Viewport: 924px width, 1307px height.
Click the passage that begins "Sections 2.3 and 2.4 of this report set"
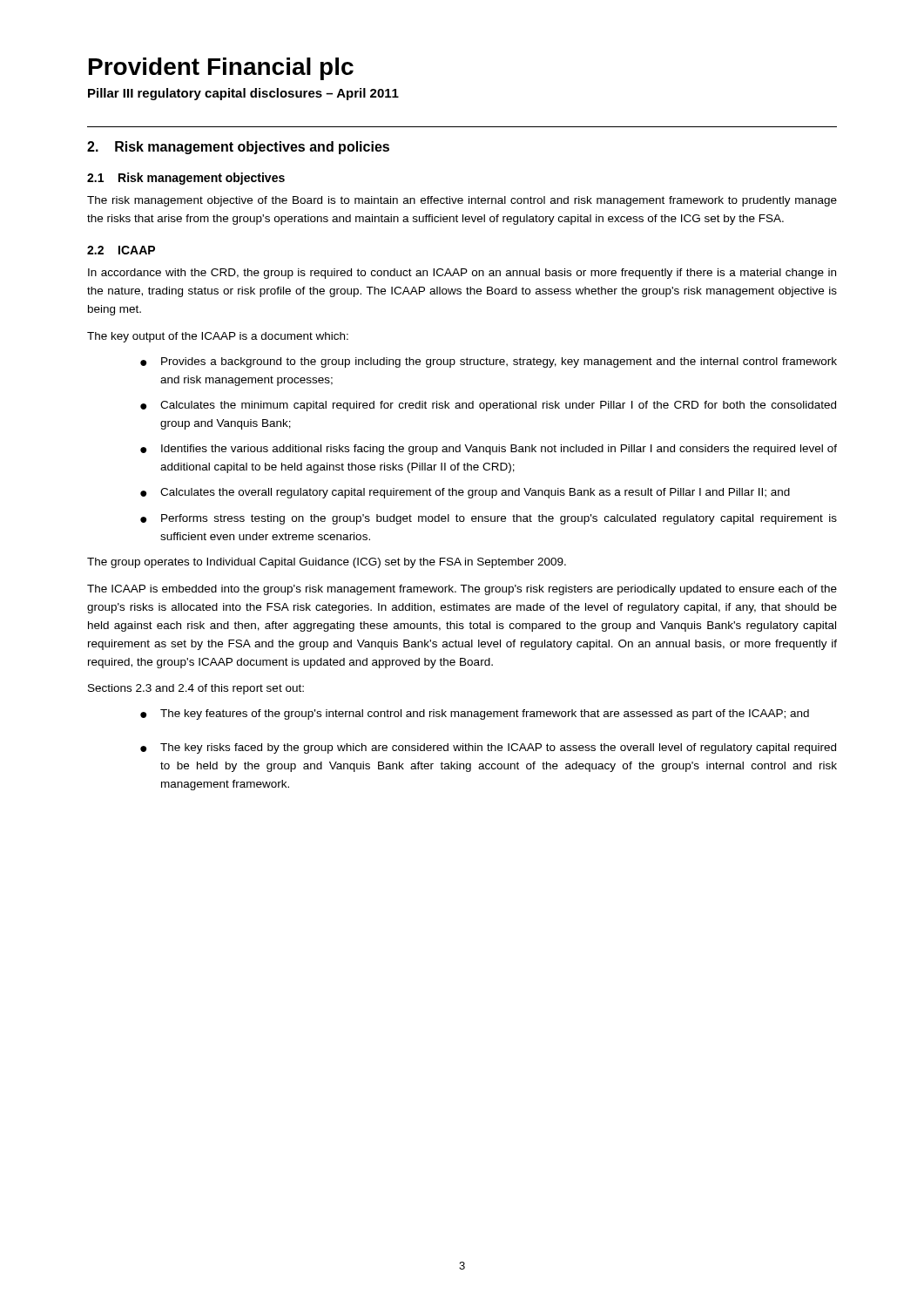(x=196, y=688)
